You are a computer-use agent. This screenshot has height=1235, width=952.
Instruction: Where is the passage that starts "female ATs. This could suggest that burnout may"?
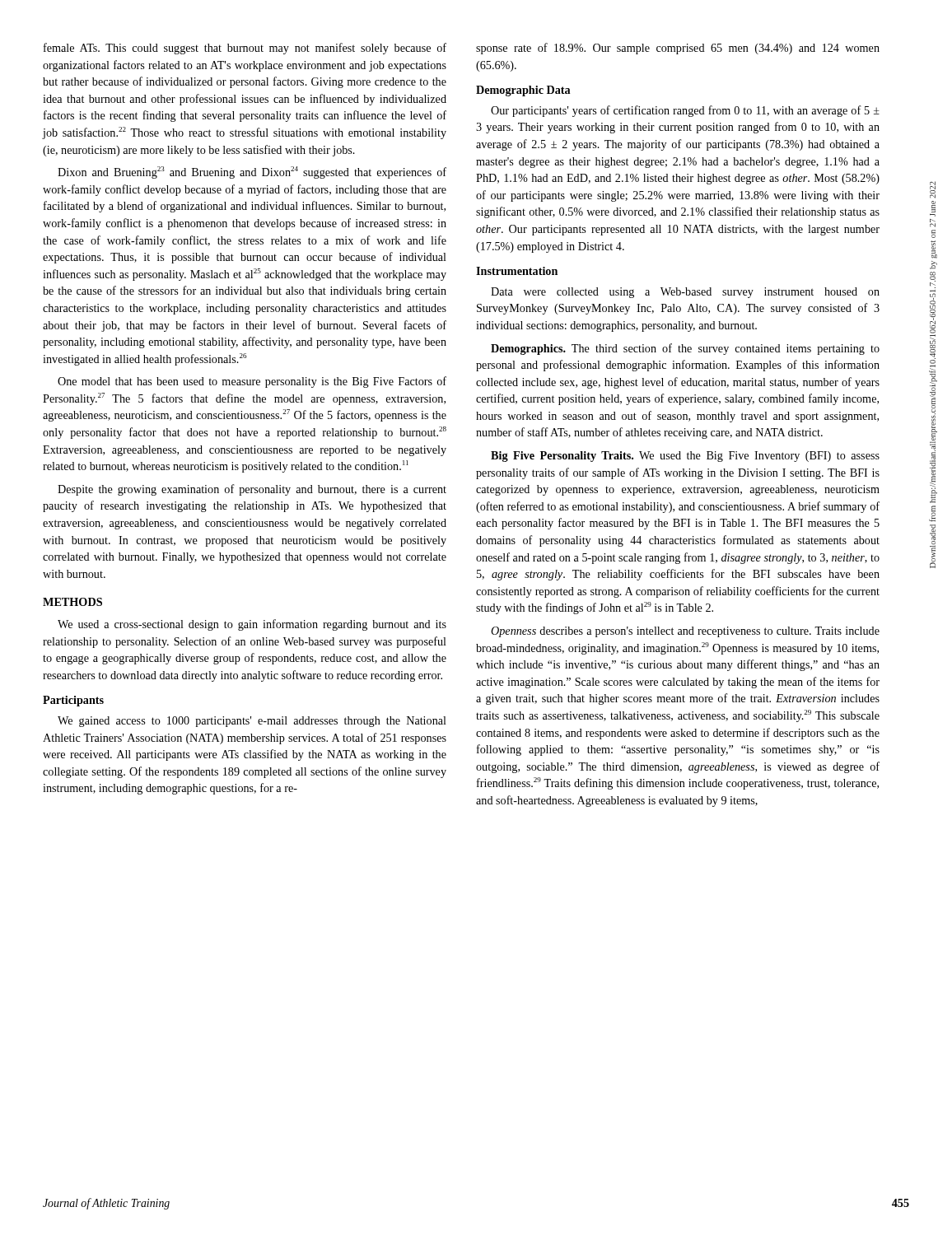(x=245, y=99)
